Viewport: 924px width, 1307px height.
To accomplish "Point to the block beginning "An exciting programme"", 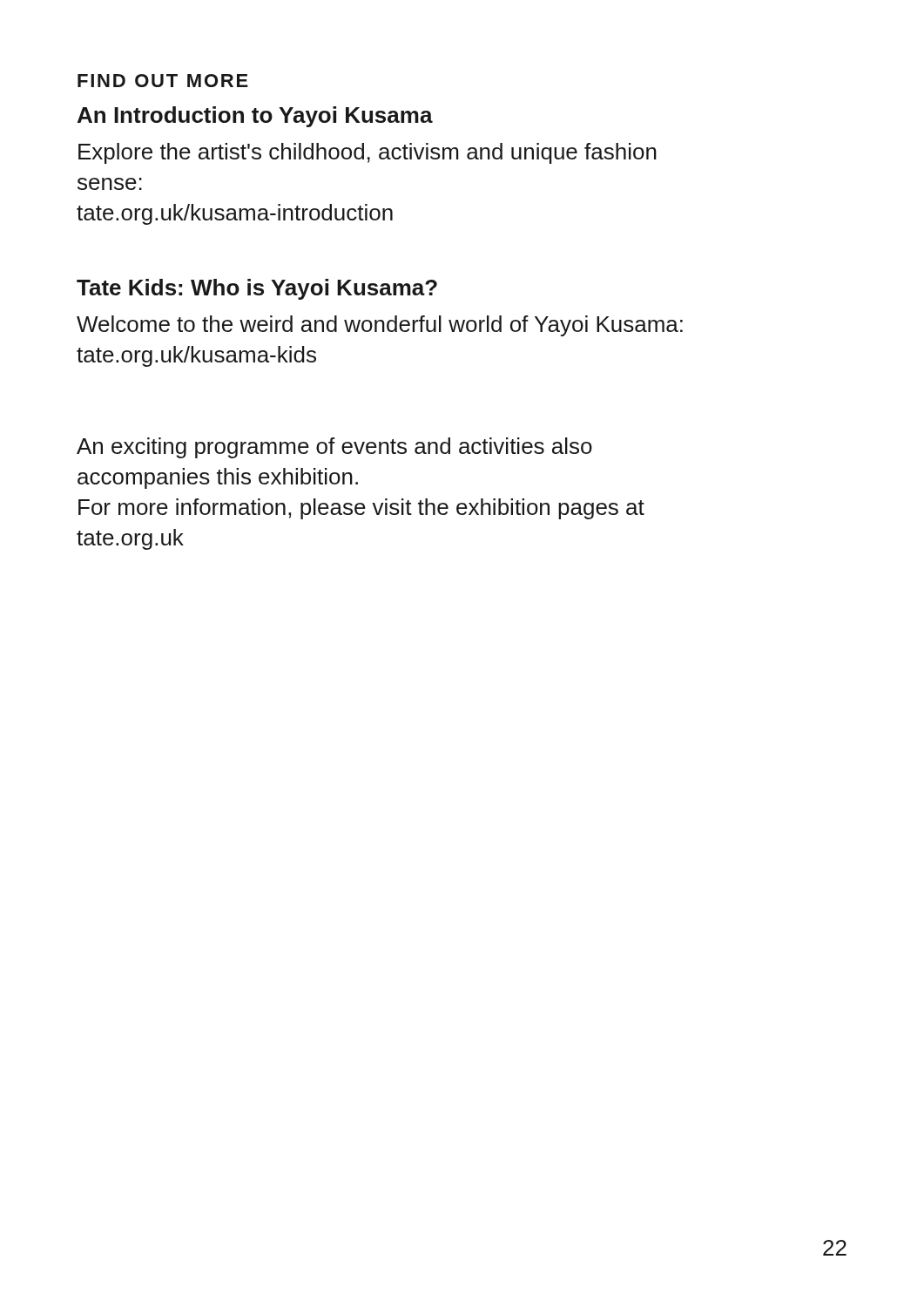I will coord(360,492).
